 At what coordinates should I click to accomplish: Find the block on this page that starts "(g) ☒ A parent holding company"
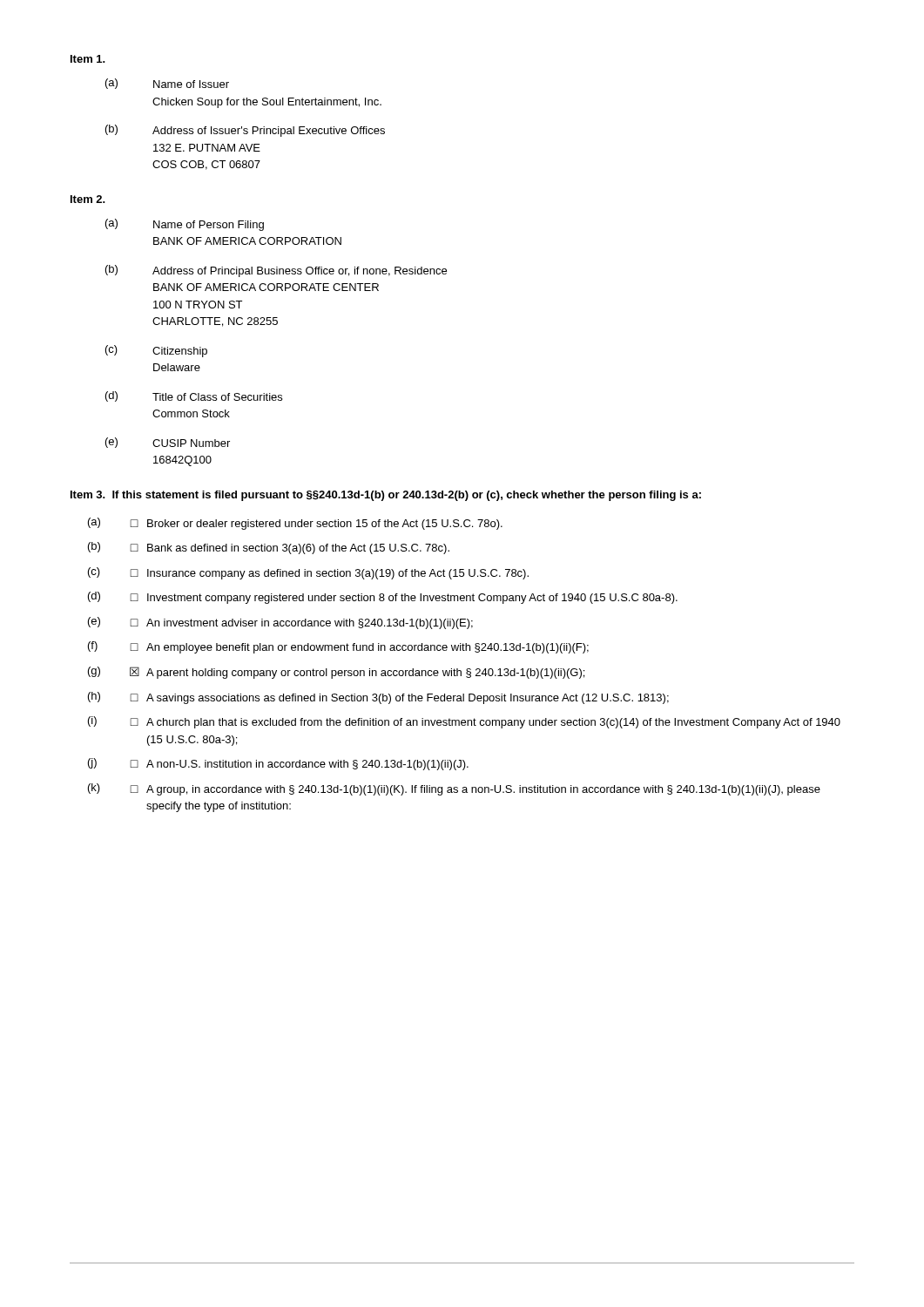click(x=471, y=673)
